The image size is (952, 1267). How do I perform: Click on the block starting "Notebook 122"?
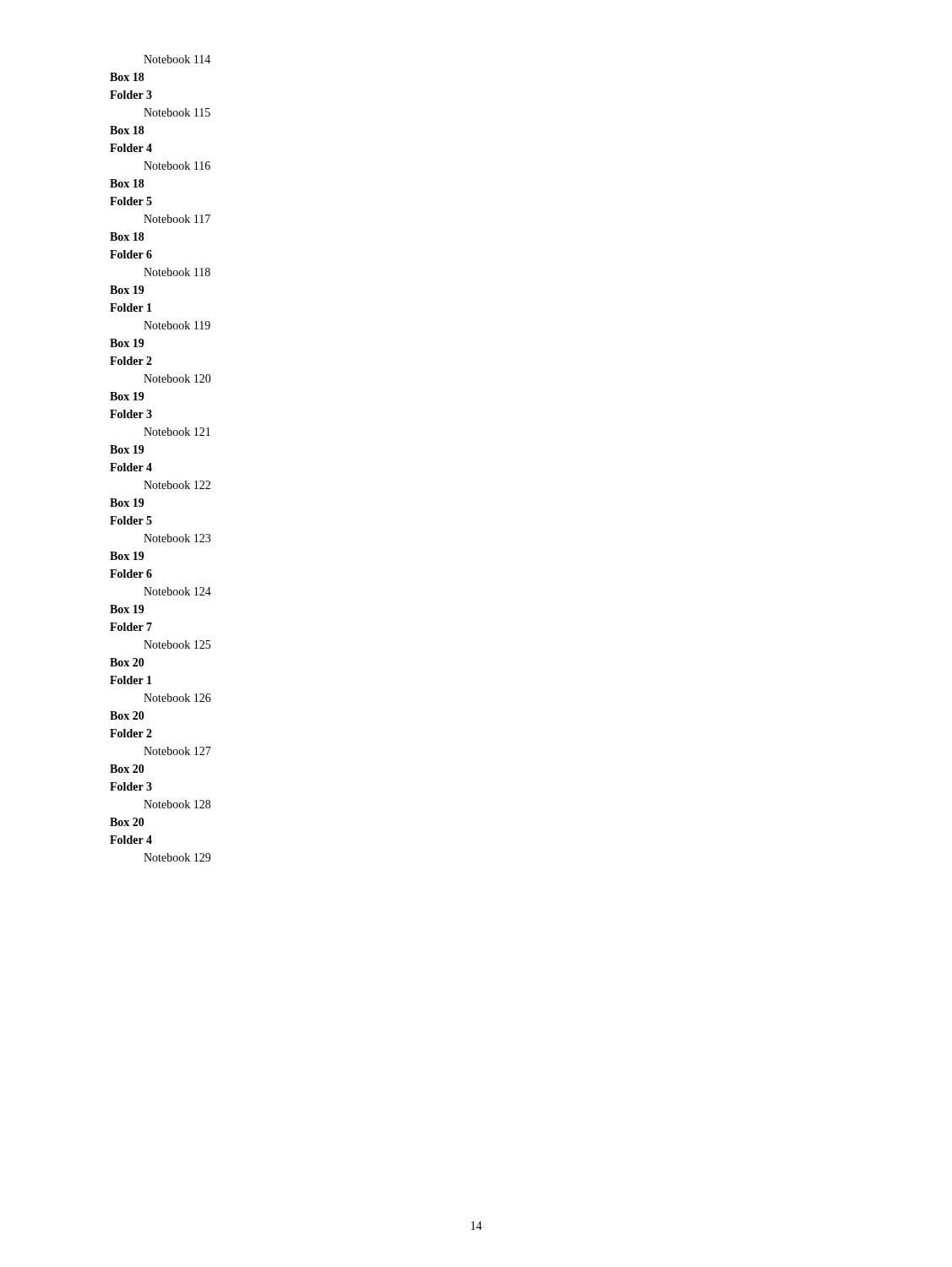point(177,485)
